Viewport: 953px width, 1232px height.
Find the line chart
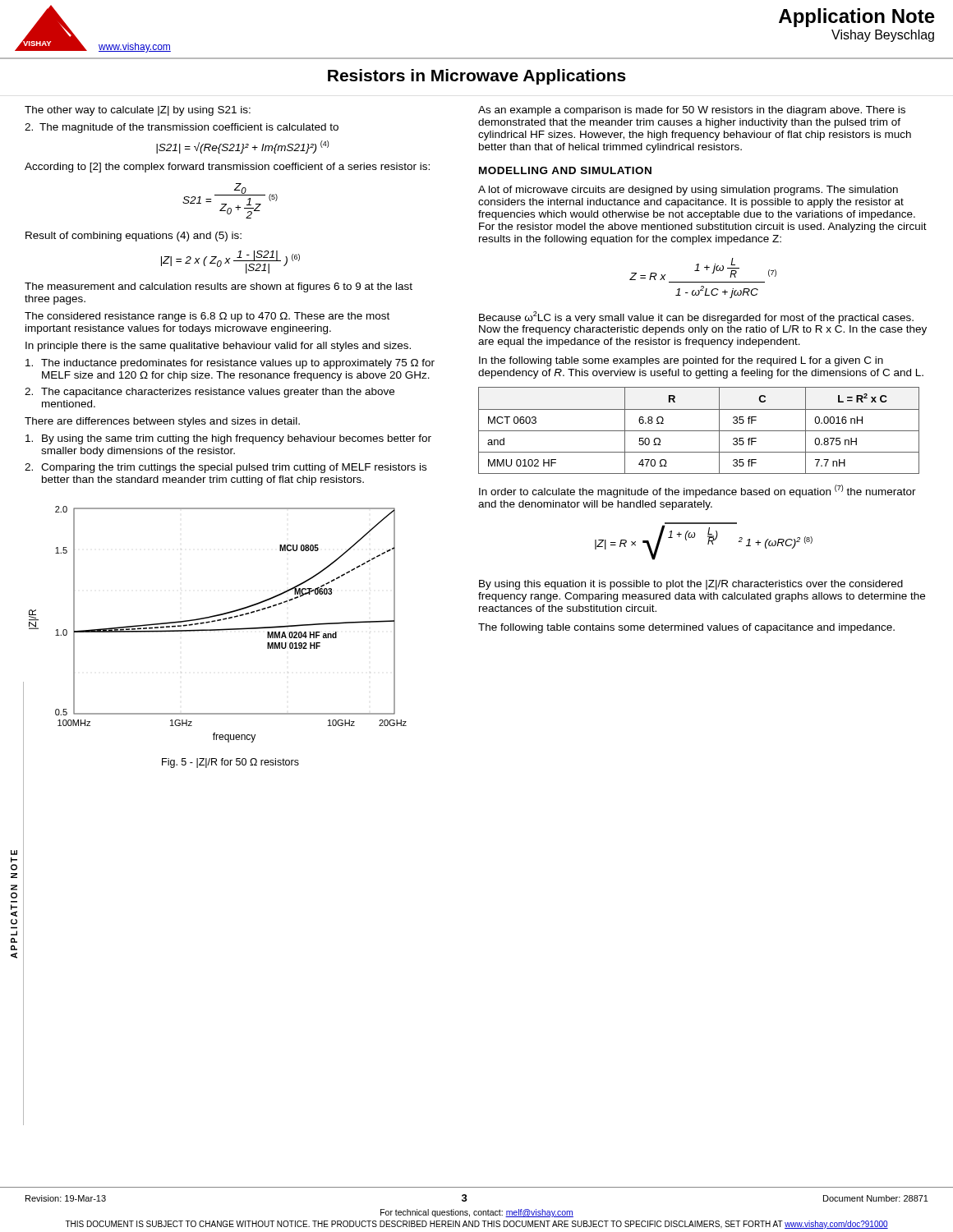(230, 634)
